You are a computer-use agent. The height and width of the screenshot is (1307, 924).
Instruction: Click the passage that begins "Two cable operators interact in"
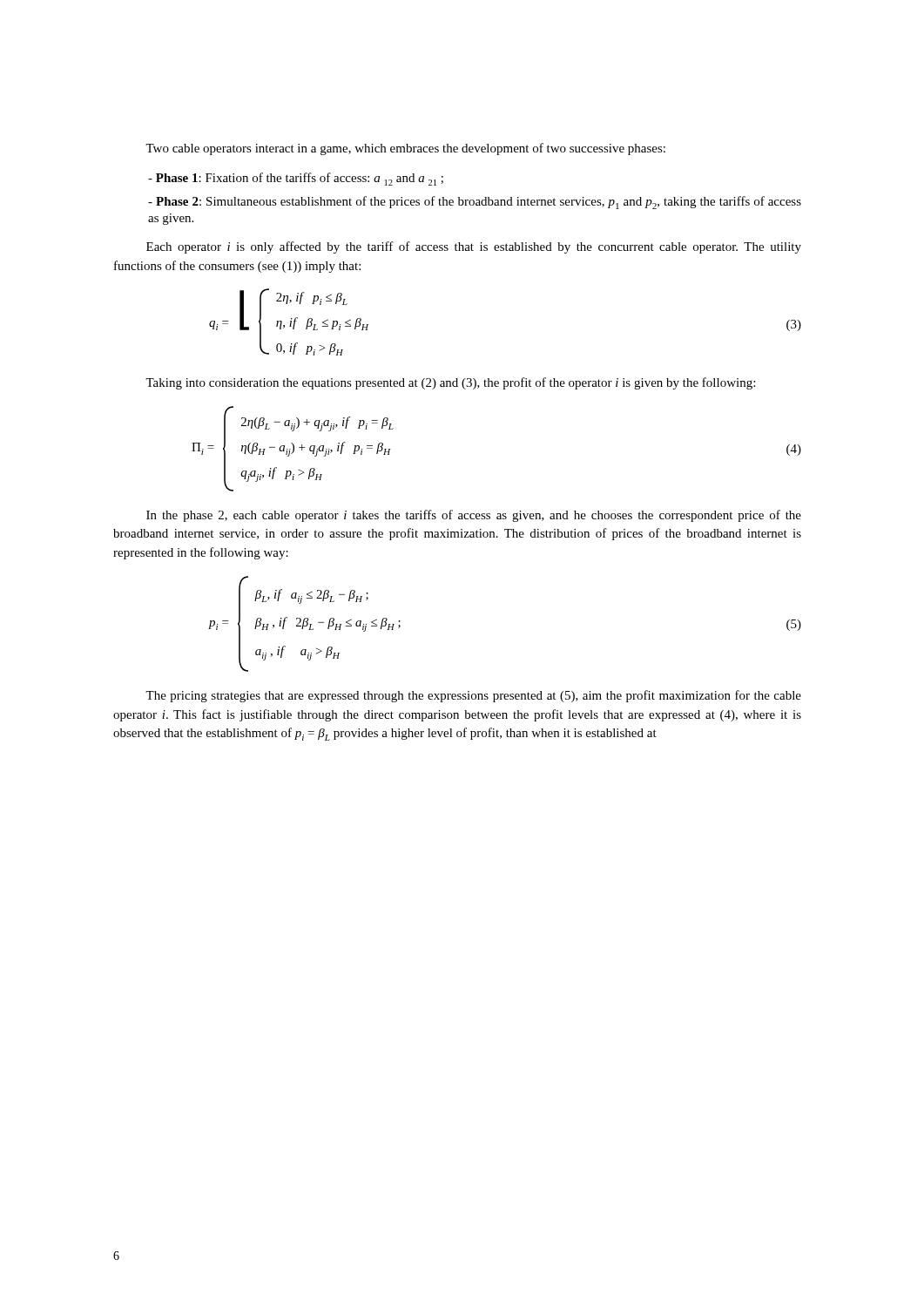[457, 149]
